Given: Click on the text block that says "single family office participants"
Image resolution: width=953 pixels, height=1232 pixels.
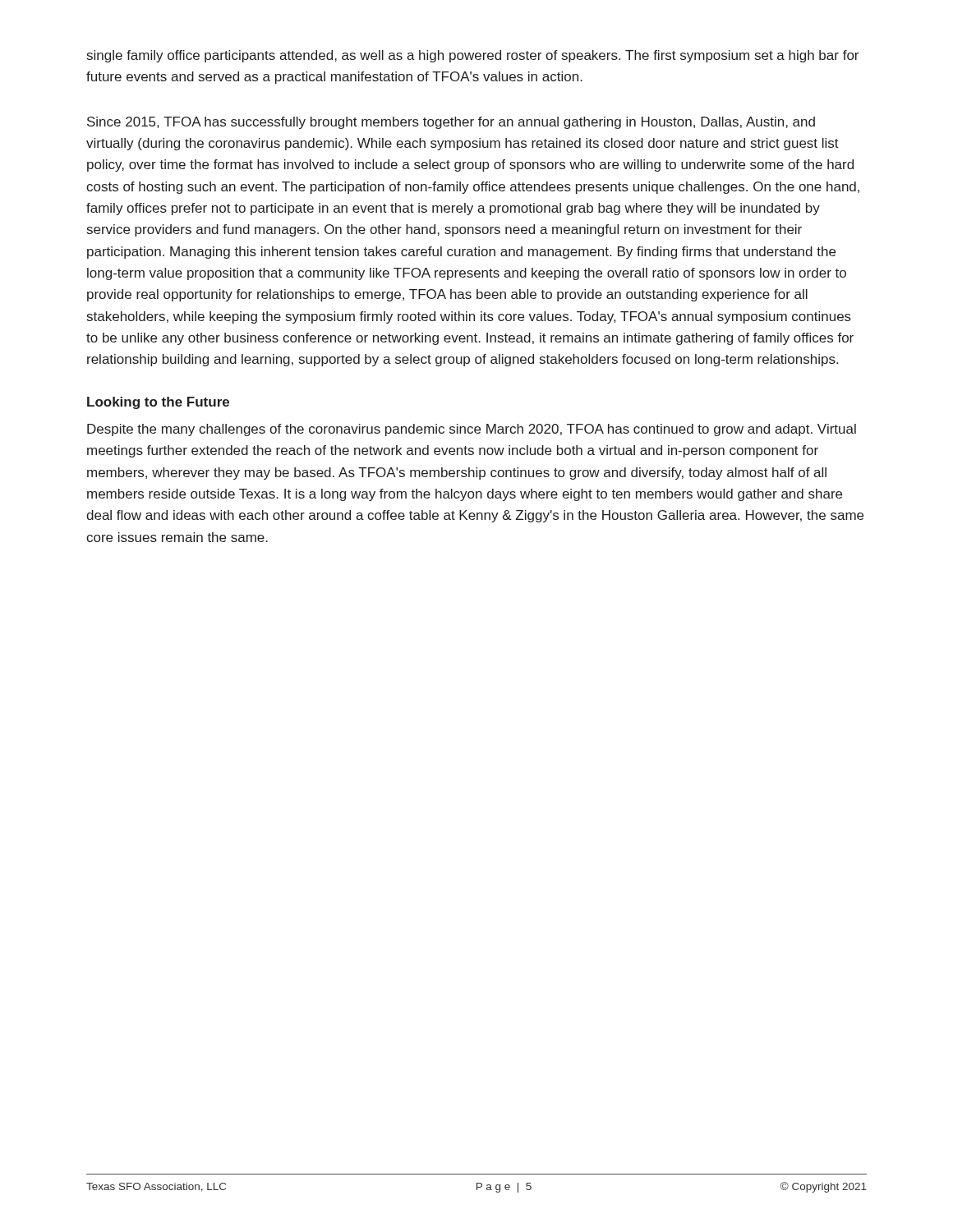Looking at the screenshot, I should (x=473, y=66).
